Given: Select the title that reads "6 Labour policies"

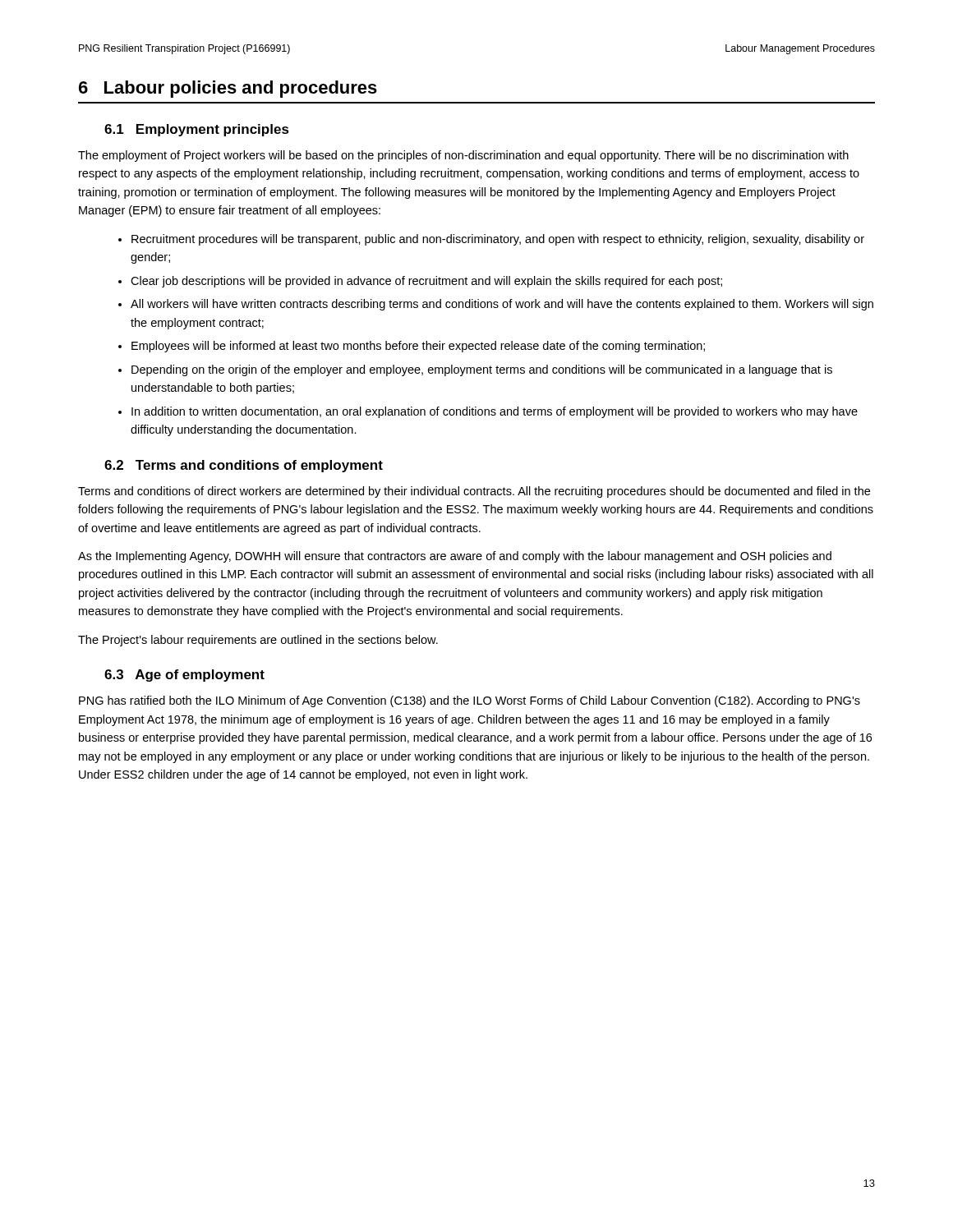Looking at the screenshot, I should (x=476, y=90).
